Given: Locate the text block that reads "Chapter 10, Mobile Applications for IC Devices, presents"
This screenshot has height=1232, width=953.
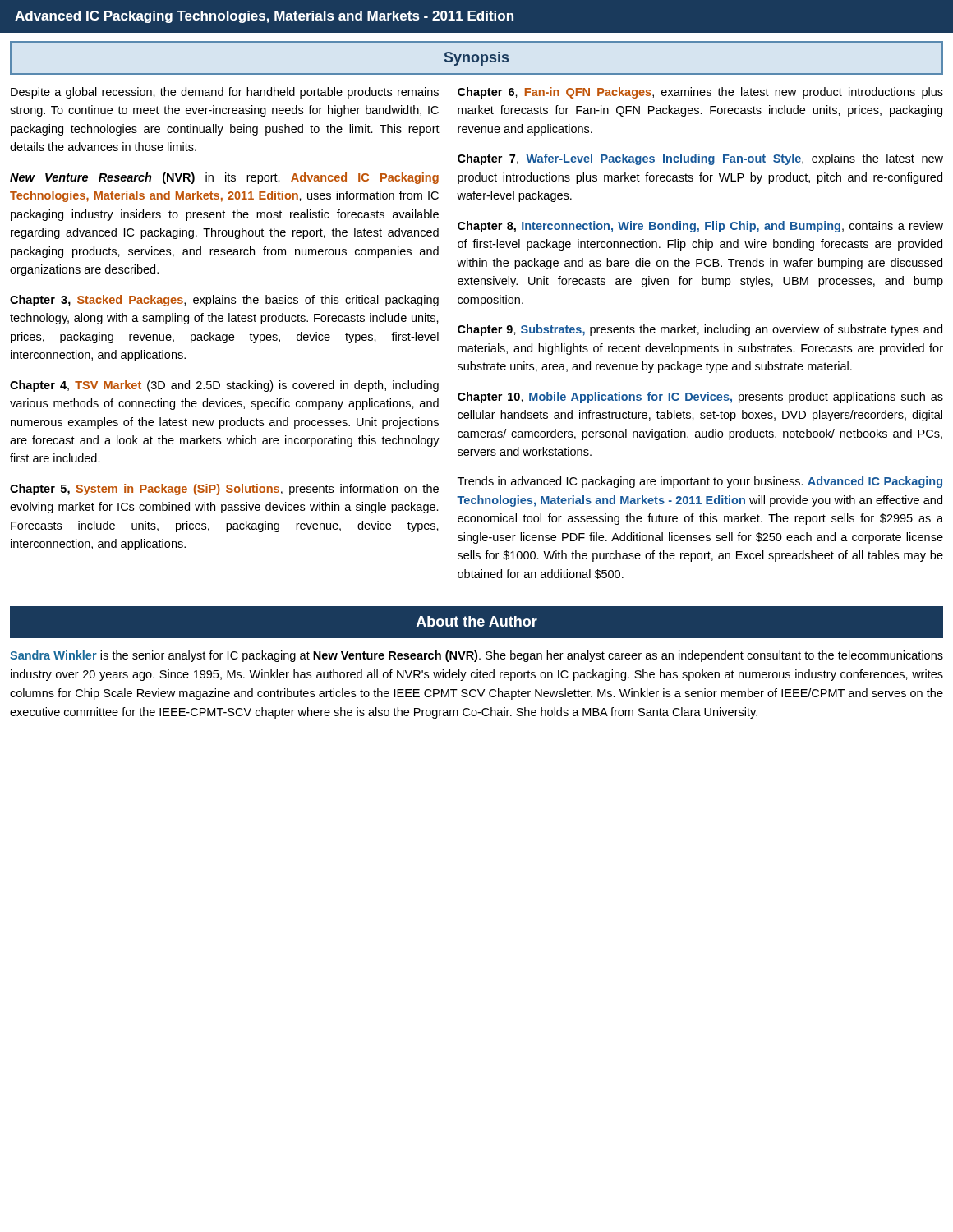Looking at the screenshot, I should (x=700, y=424).
